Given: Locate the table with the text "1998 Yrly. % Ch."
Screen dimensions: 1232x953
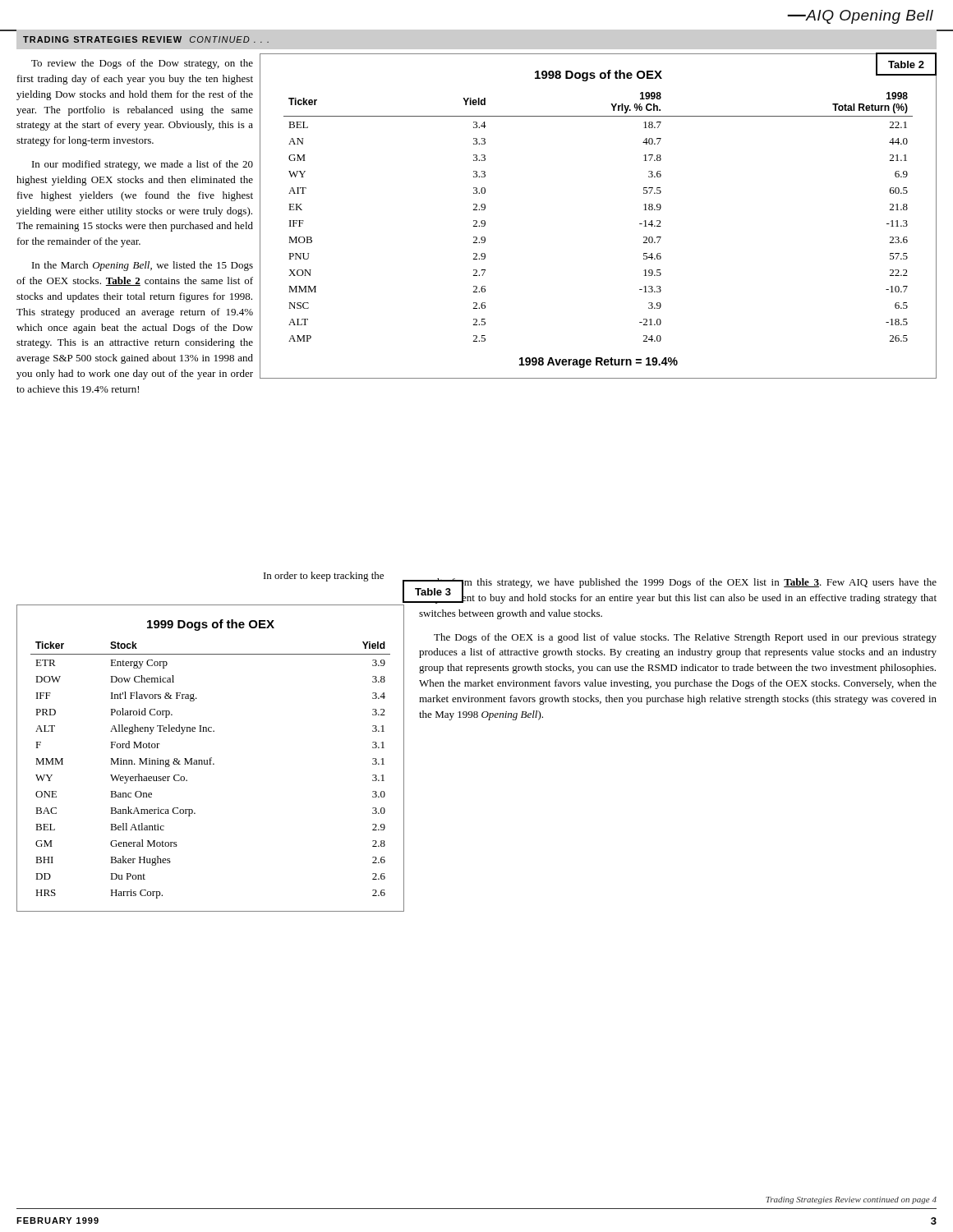Looking at the screenshot, I should click(598, 216).
